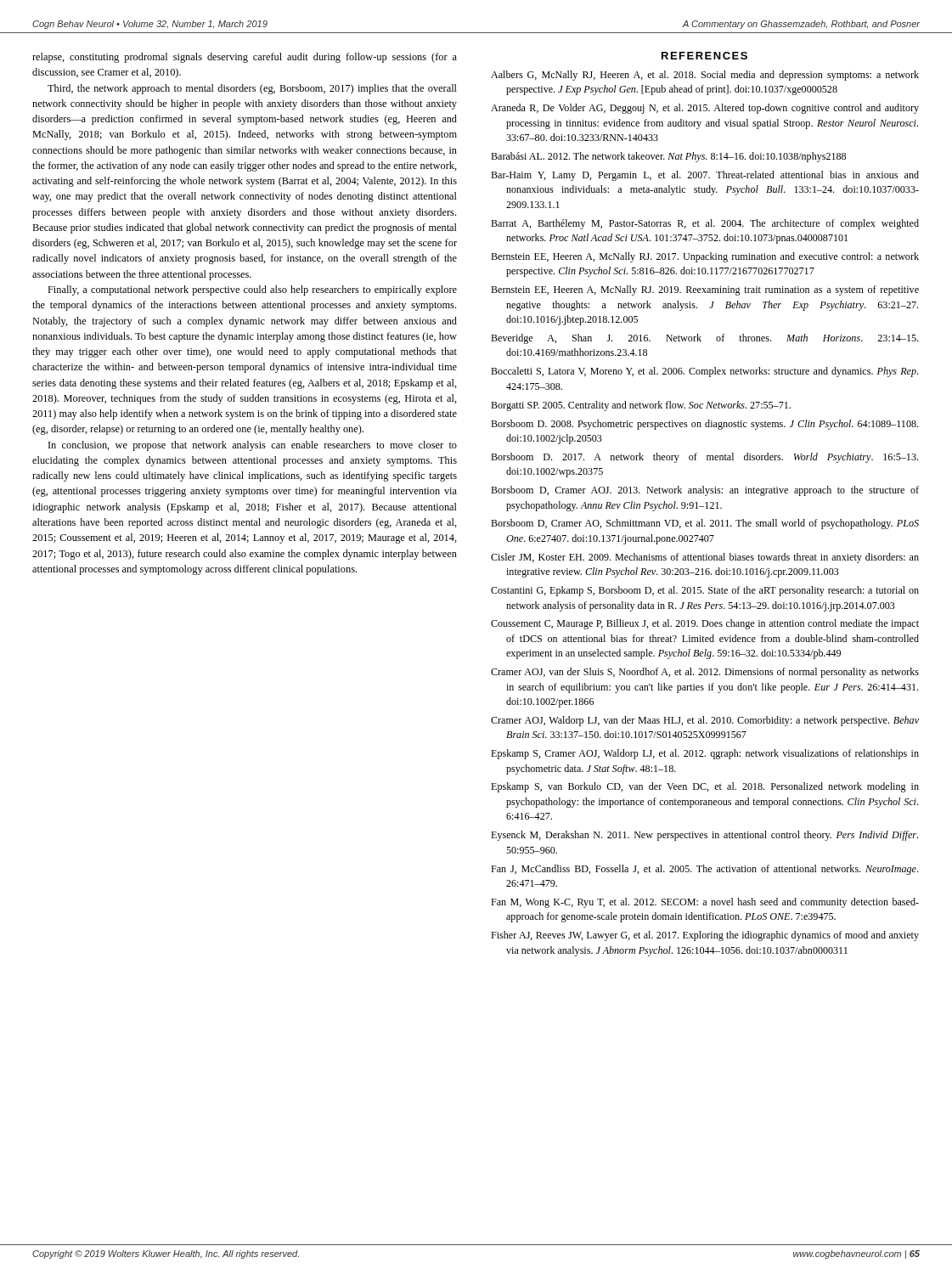Where is the passage that starts "Fisher AJ, Reeves JW, Lawyer G,"?
Image resolution: width=952 pixels, height=1274 pixels.
705,943
